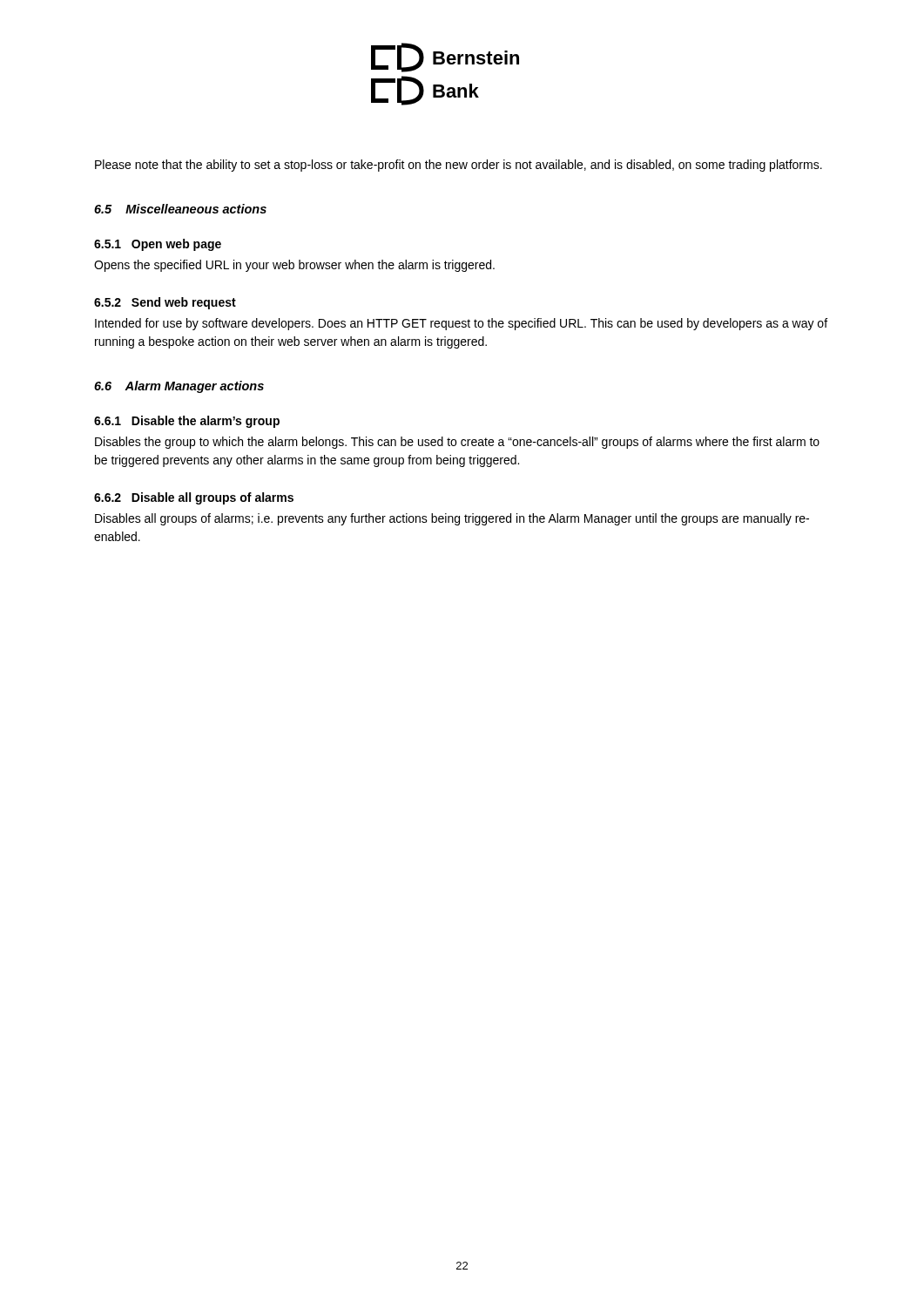Find "6.6 Alarm Manager actions" on this page
Screen dimensions: 1307x924
click(x=179, y=386)
